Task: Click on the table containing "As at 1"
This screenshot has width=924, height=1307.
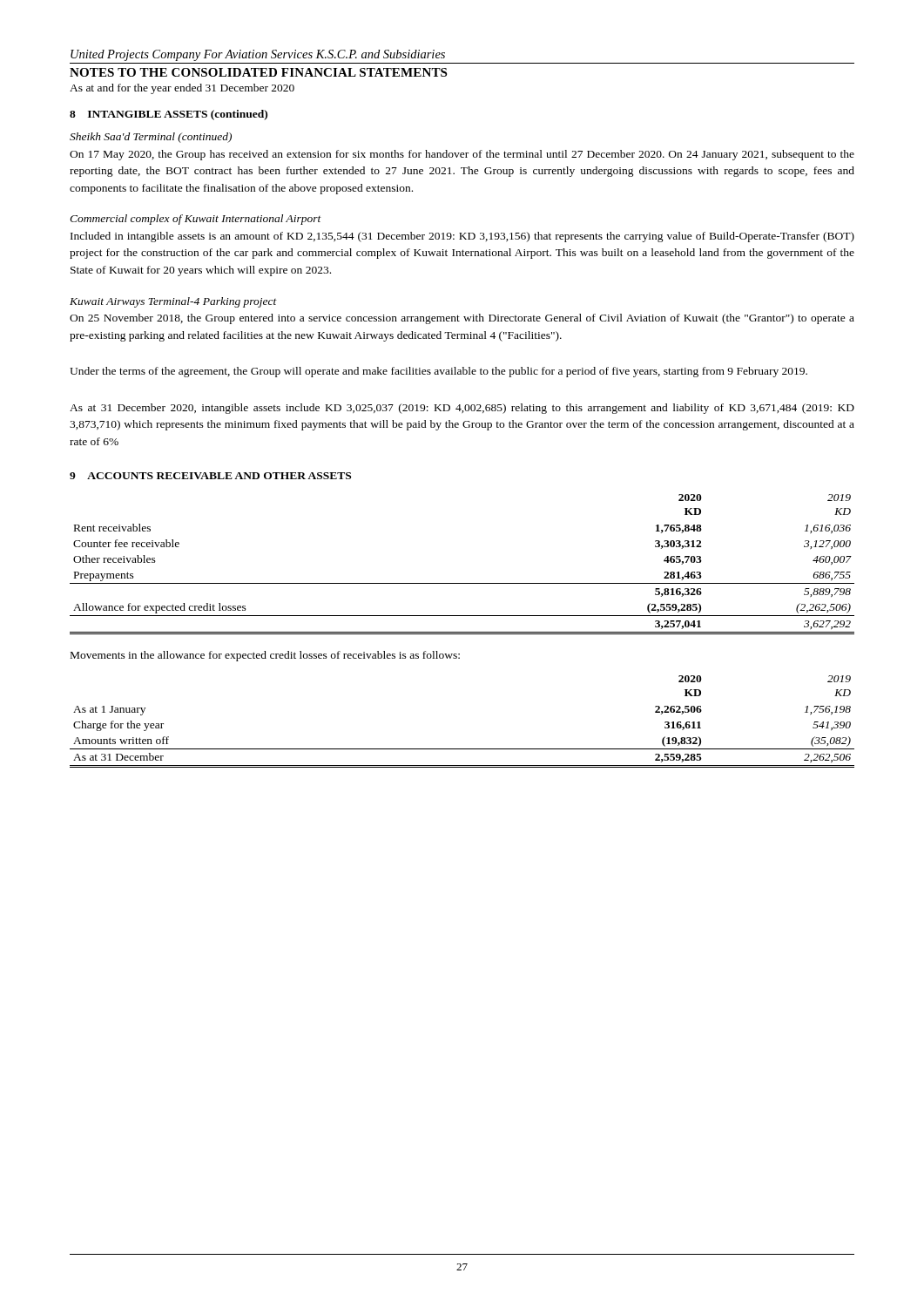Action: tap(462, 719)
